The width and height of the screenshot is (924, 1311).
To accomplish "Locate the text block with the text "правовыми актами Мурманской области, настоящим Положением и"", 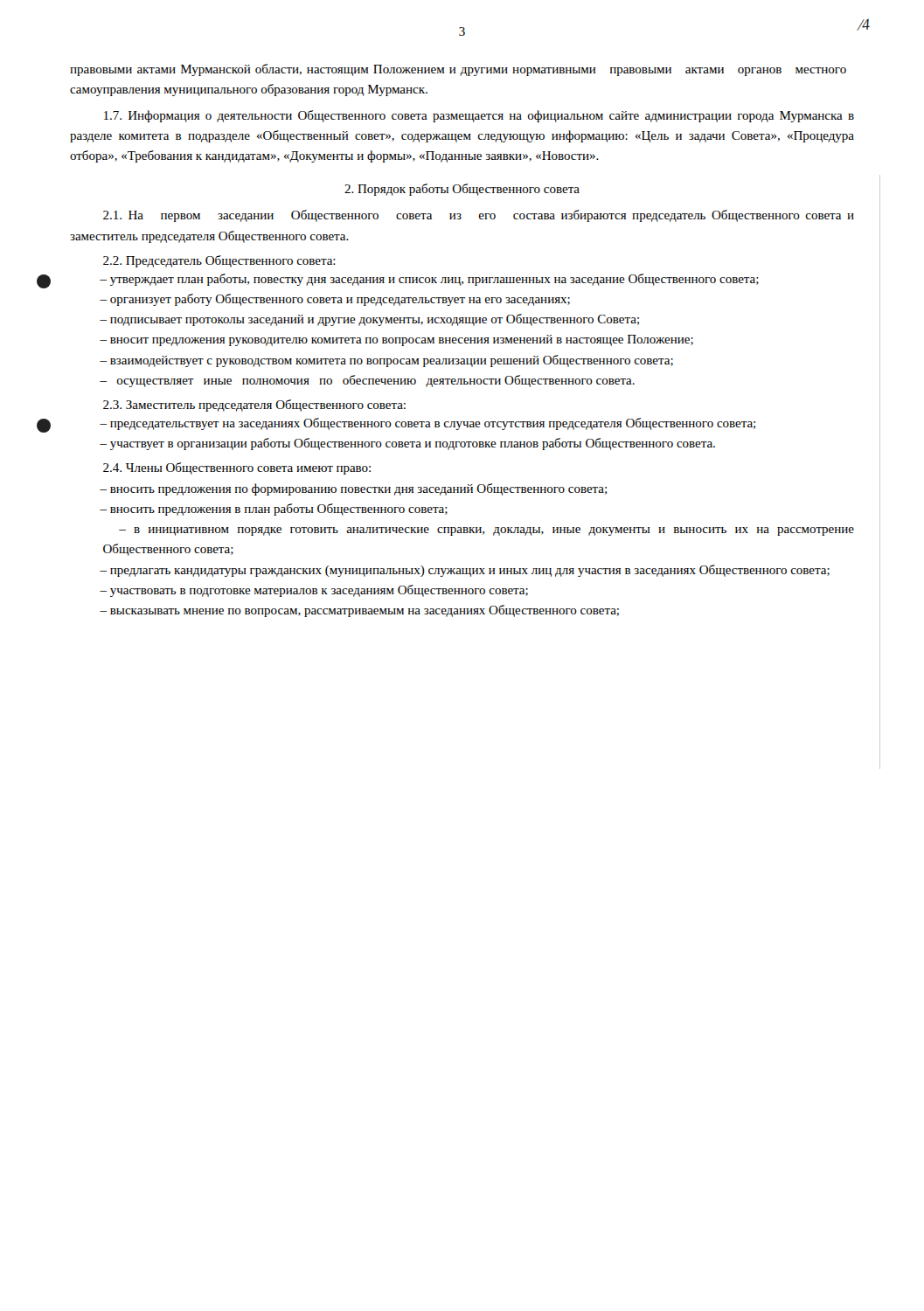I will (x=462, y=79).
